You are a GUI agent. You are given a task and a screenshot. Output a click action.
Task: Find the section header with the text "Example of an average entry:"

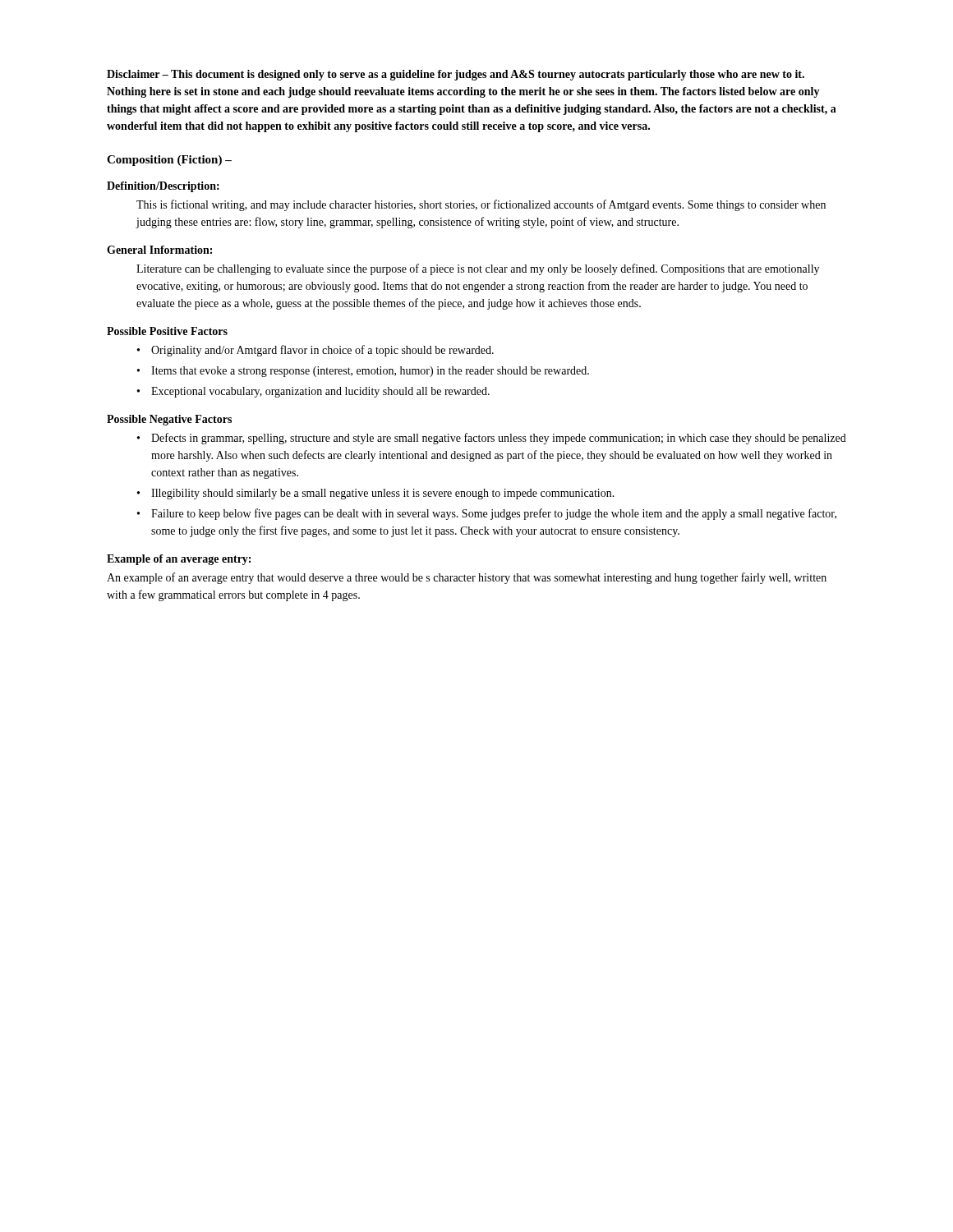tap(179, 559)
